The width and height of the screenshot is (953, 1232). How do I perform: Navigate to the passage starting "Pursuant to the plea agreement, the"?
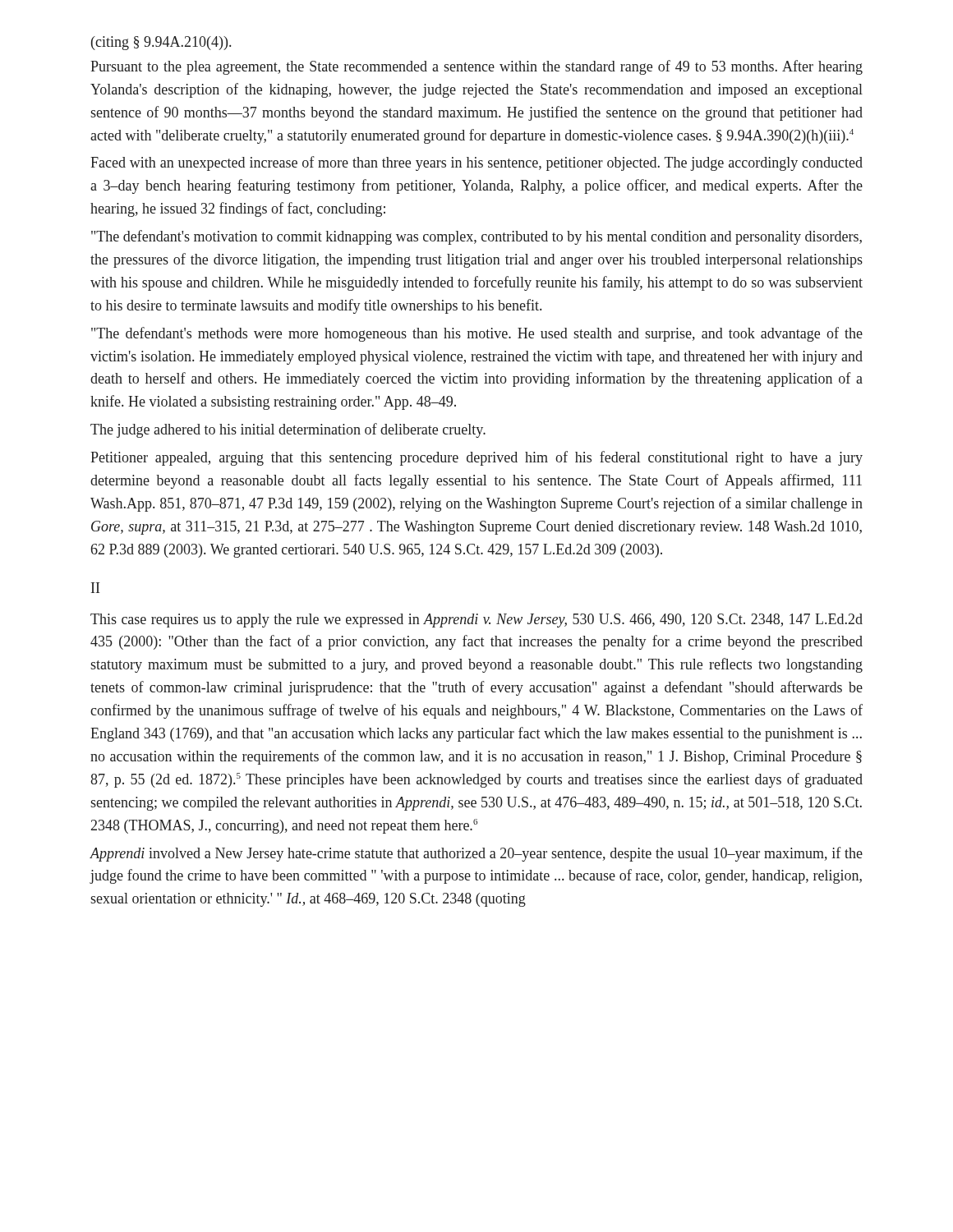(476, 101)
